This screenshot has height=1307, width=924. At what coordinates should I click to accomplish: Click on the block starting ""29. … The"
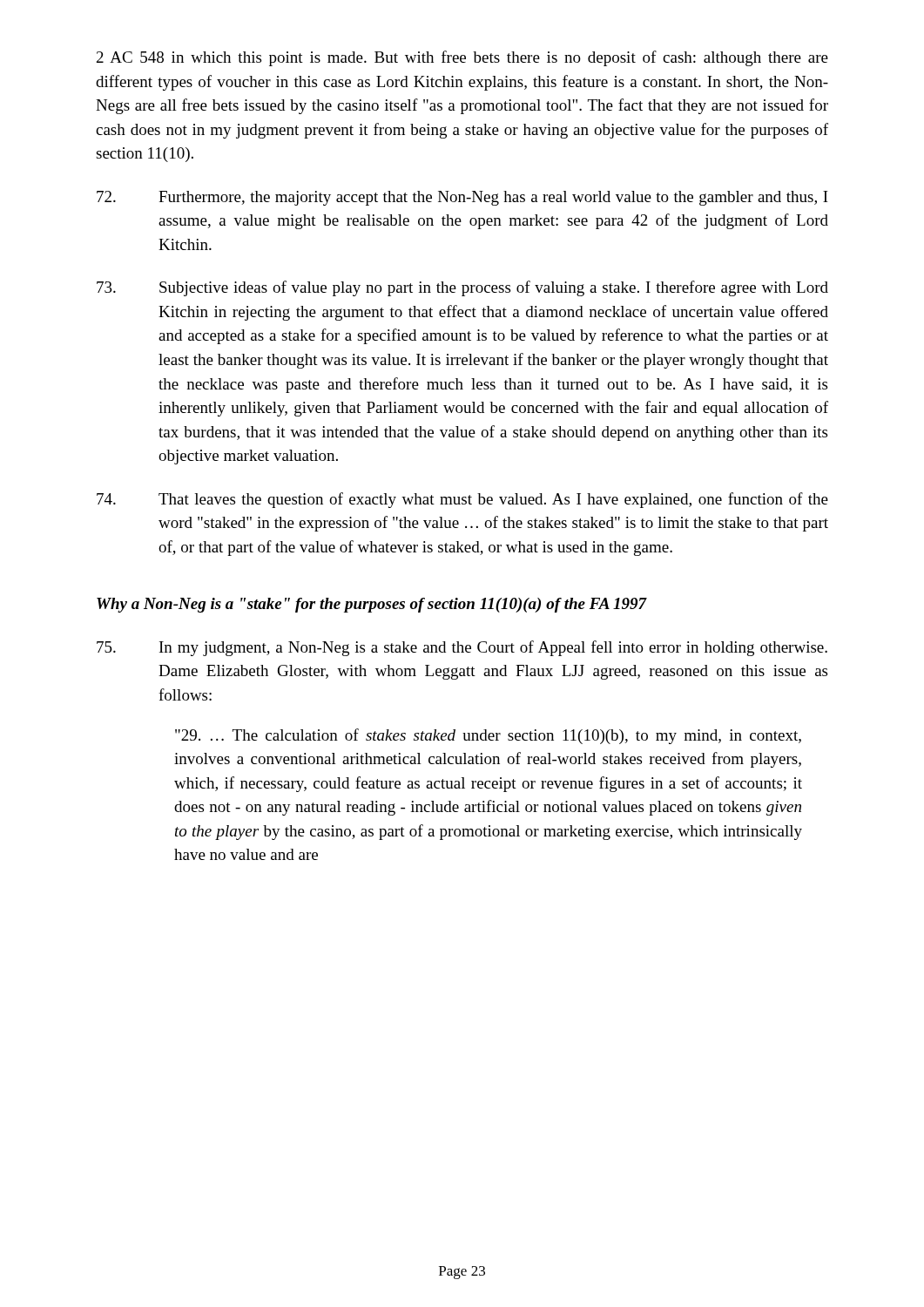click(x=488, y=795)
